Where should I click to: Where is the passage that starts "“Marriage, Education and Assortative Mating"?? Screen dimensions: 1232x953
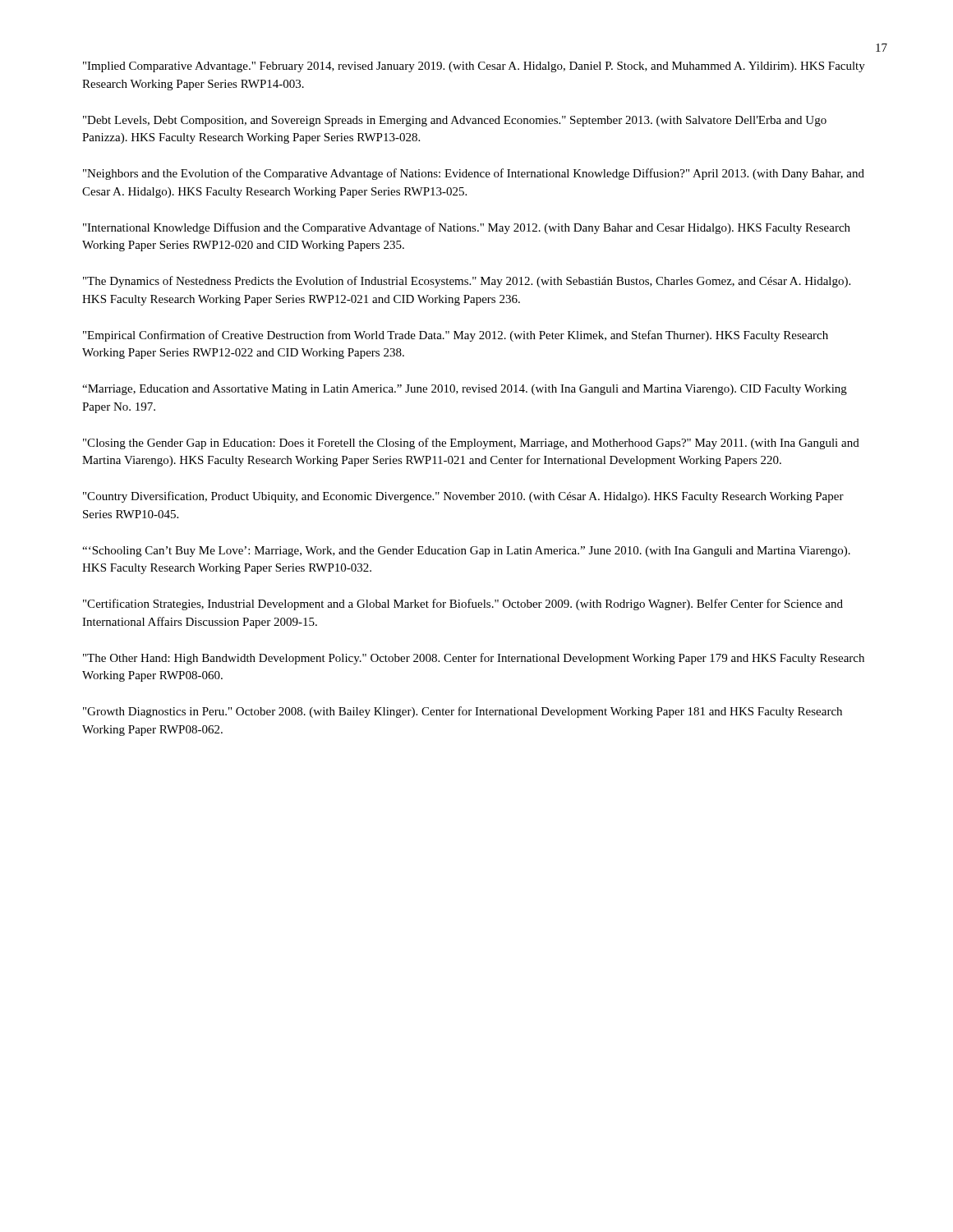465,397
